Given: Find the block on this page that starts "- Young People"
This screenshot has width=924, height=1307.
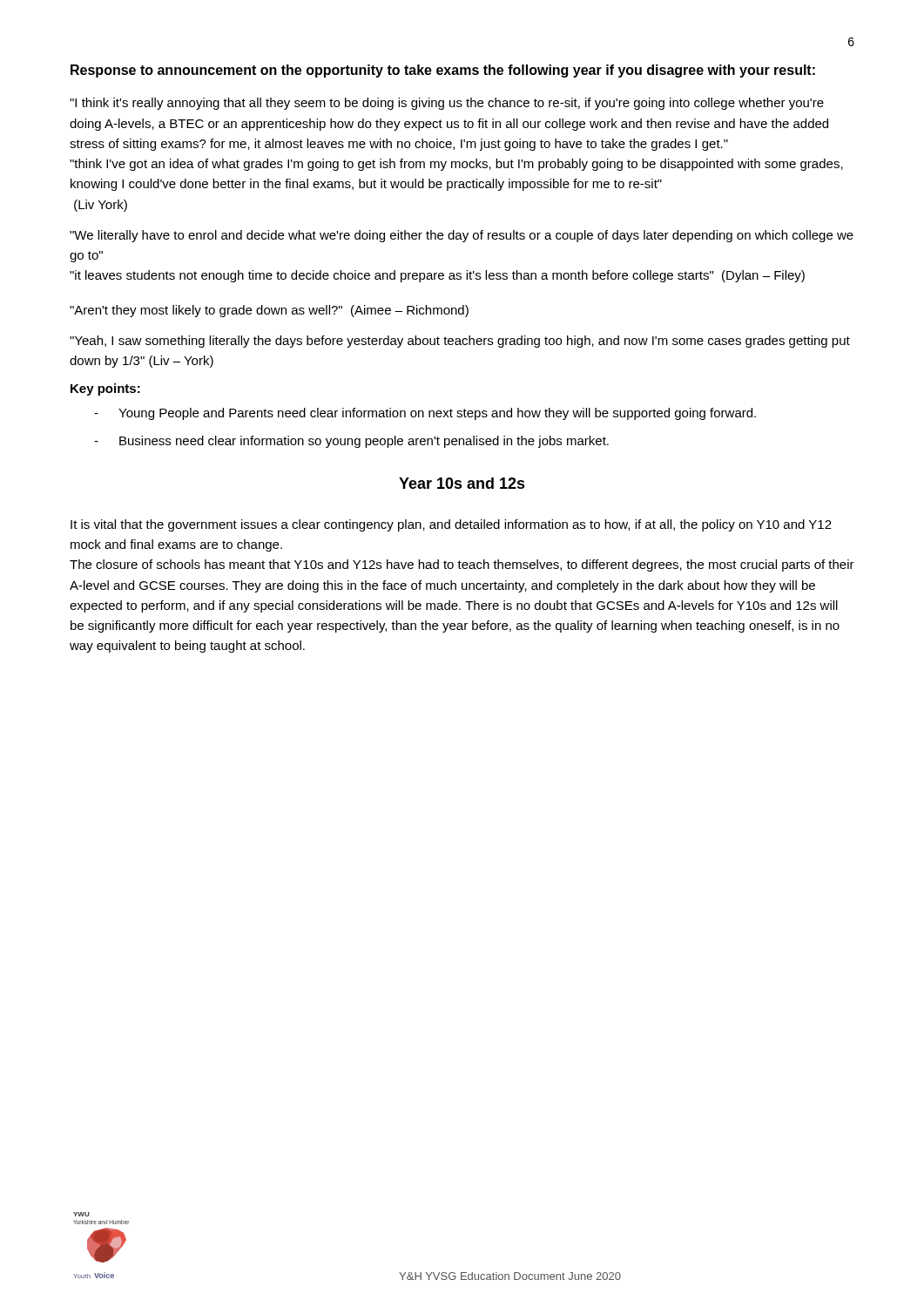Looking at the screenshot, I should pyautogui.click(x=426, y=413).
